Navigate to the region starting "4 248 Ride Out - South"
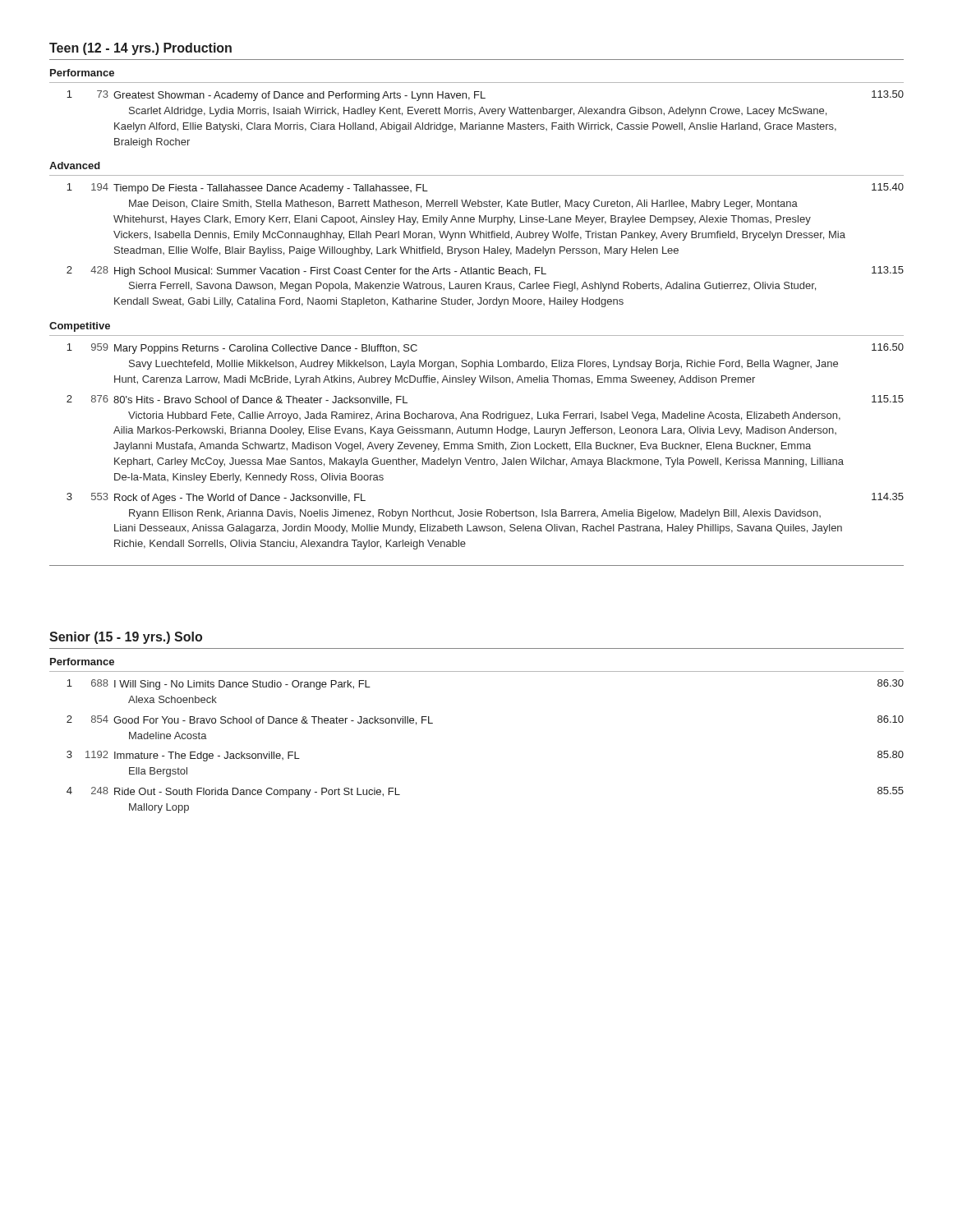Screen dimensions: 1232x953 tap(244, 792)
